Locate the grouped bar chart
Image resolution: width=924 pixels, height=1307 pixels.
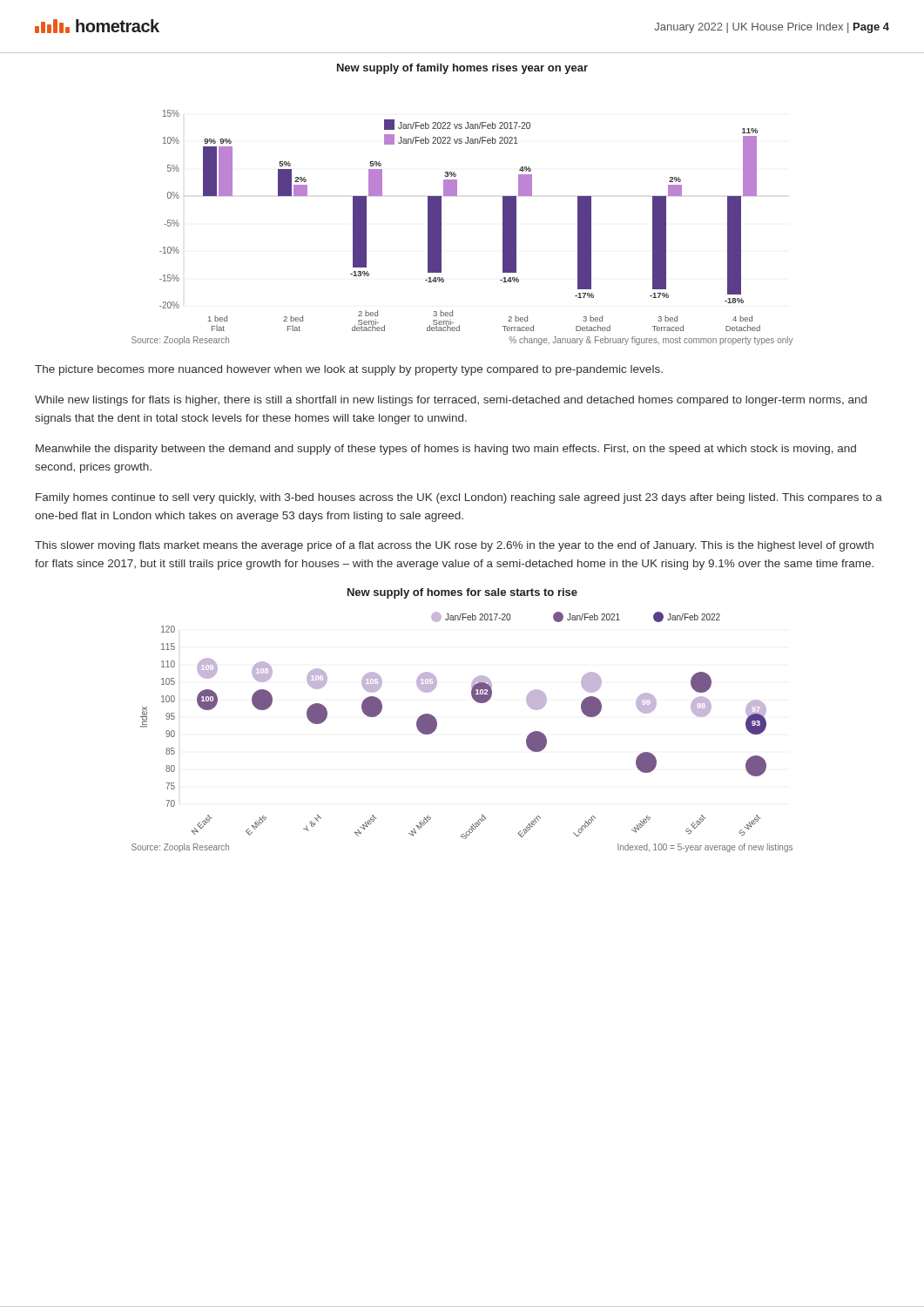(462, 203)
